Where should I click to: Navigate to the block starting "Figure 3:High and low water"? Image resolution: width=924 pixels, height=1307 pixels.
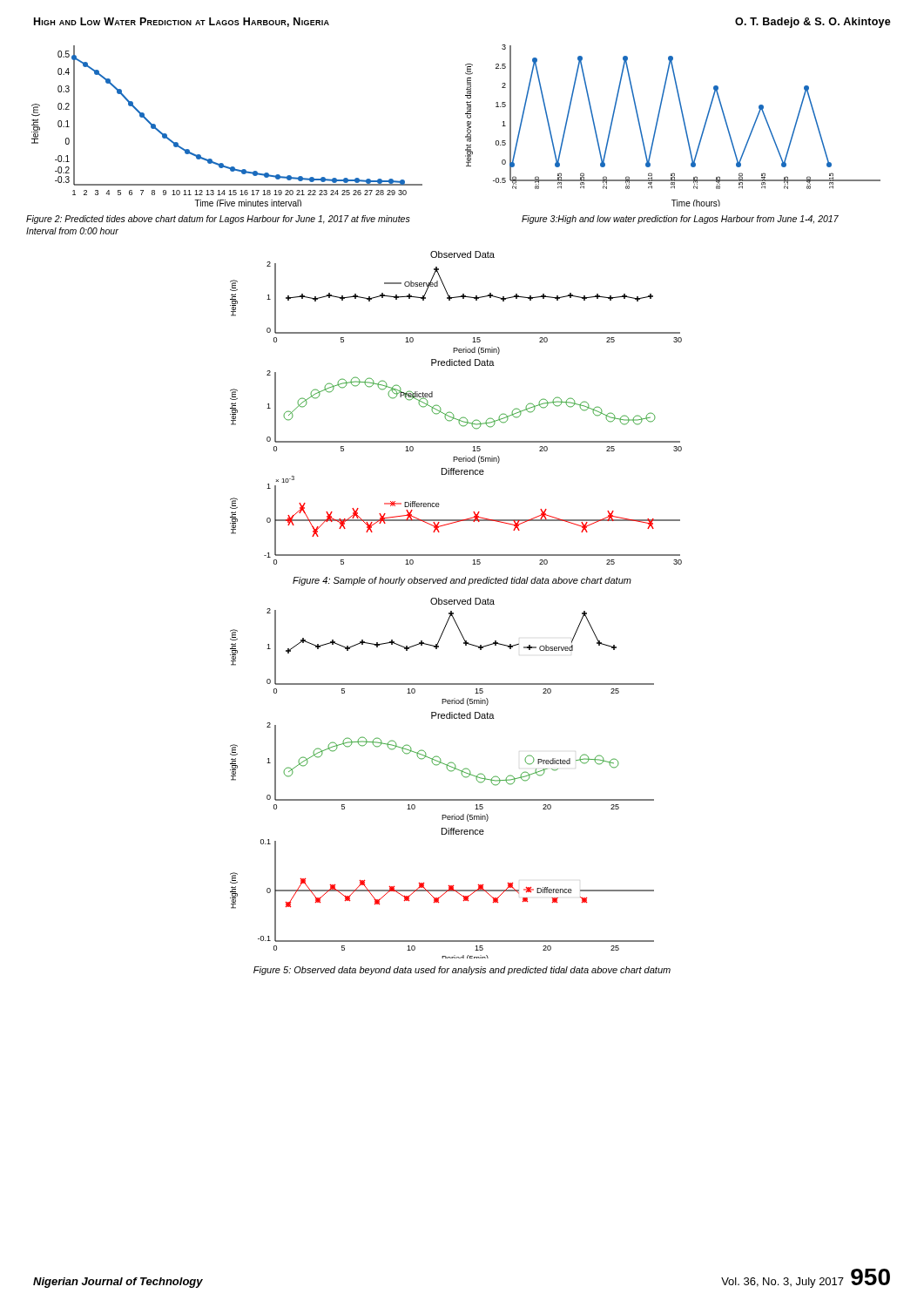[680, 219]
